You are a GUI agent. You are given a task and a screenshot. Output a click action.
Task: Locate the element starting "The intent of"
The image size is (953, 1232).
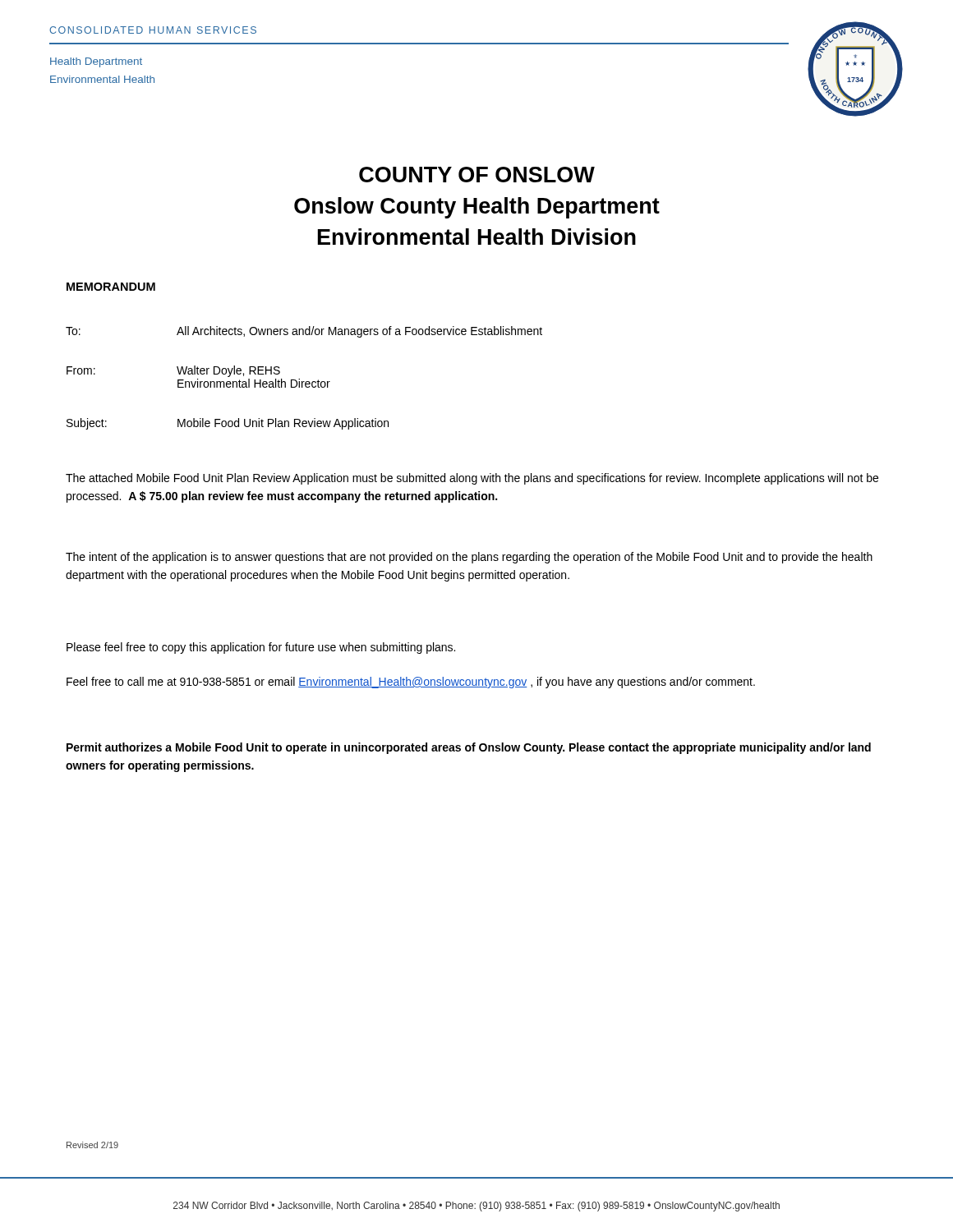click(x=469, y=566)
